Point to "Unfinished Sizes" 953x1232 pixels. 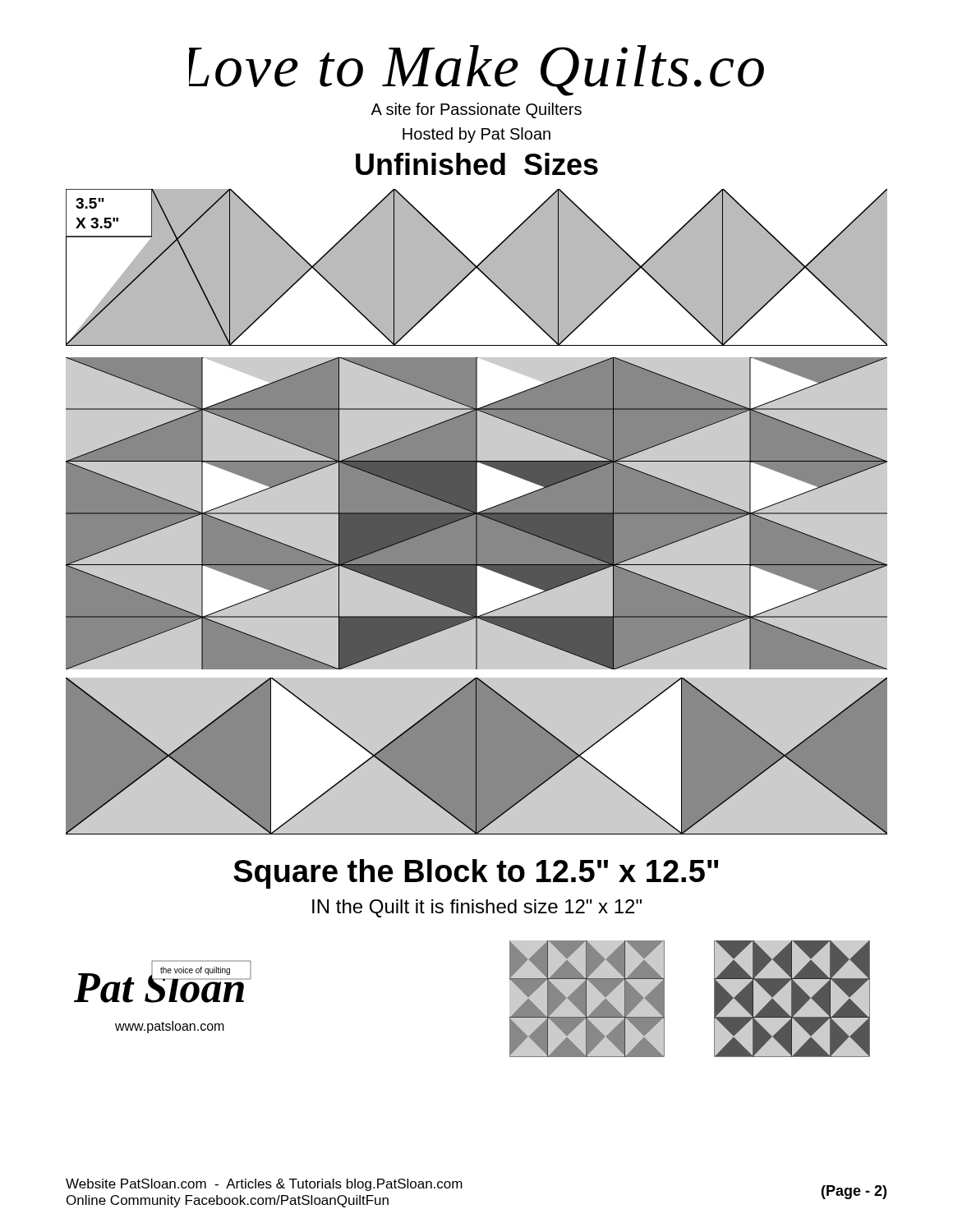tap(476, 165)
